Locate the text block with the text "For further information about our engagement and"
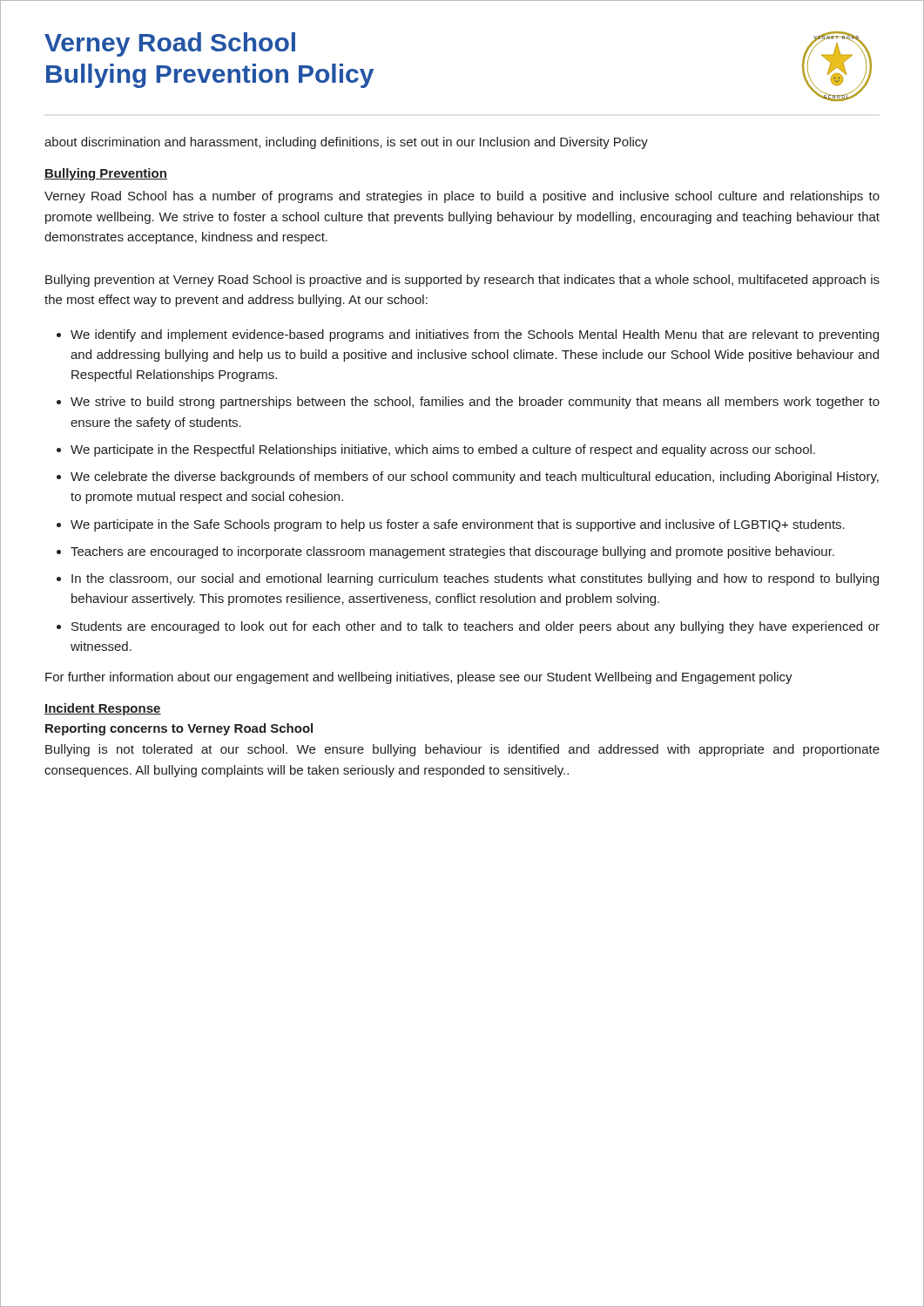The image size is (924, 1307). [418, 677]
